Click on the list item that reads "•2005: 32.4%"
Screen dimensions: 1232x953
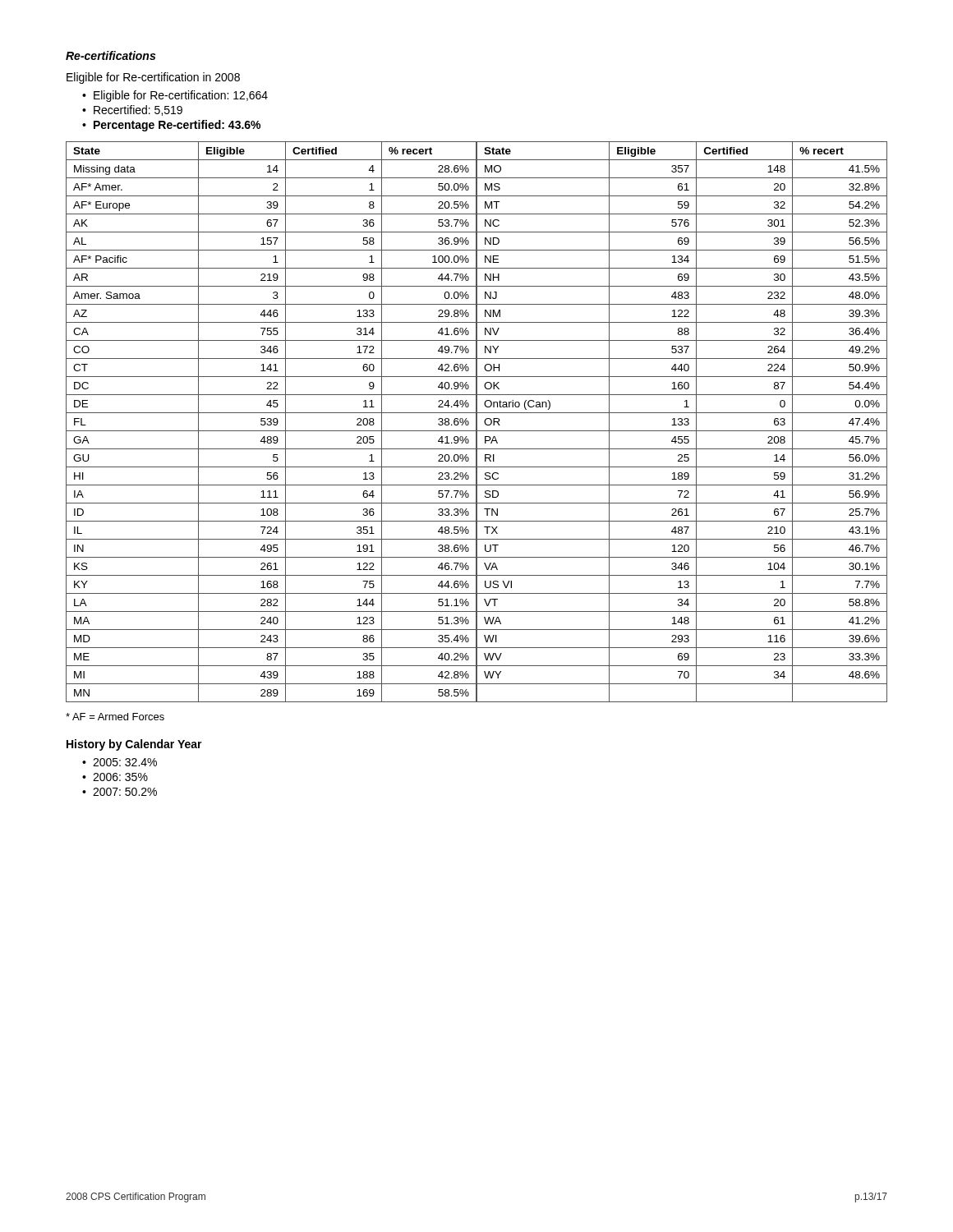pos(120,762)
